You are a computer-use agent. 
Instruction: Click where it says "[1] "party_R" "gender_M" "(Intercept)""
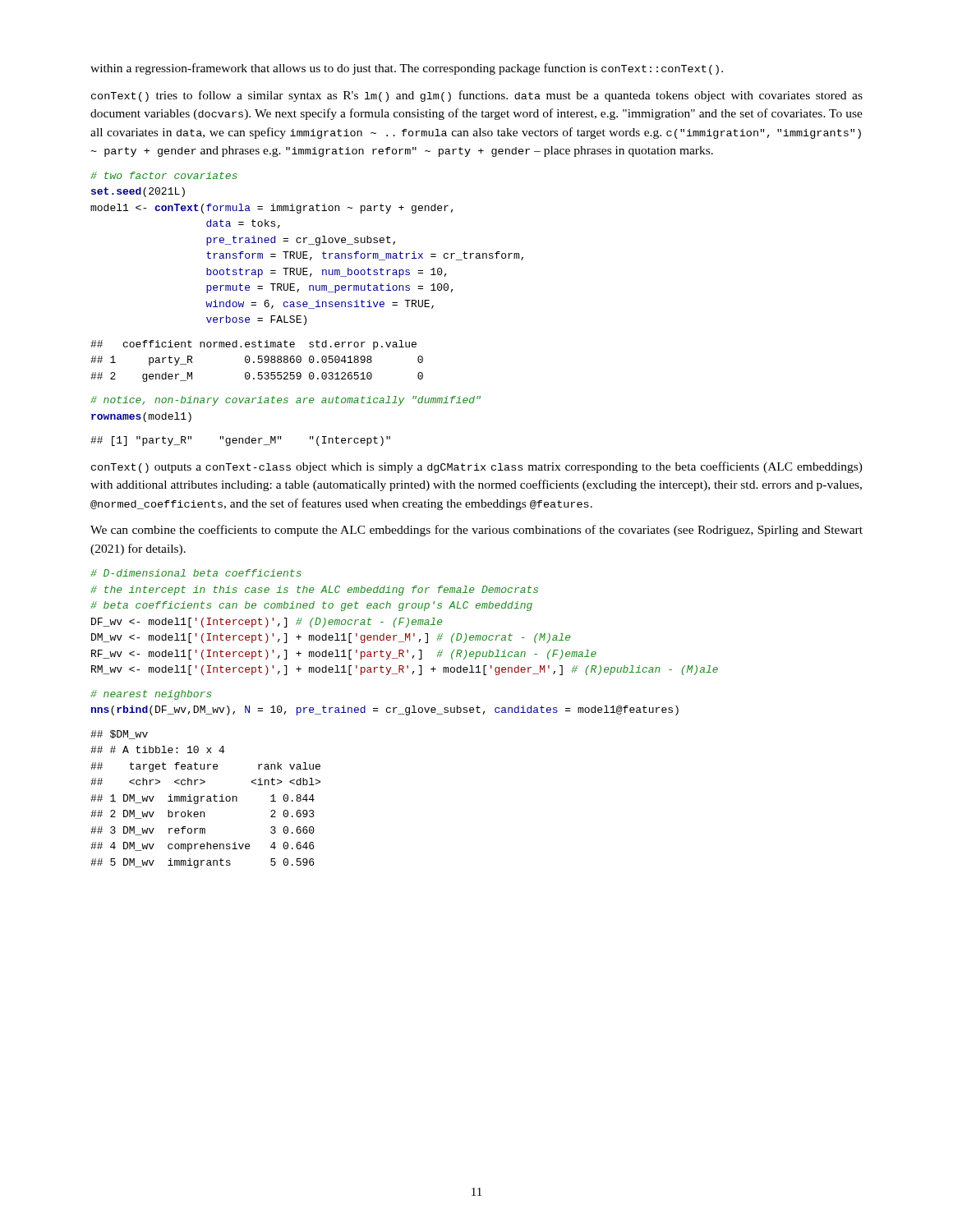point(241,441)
